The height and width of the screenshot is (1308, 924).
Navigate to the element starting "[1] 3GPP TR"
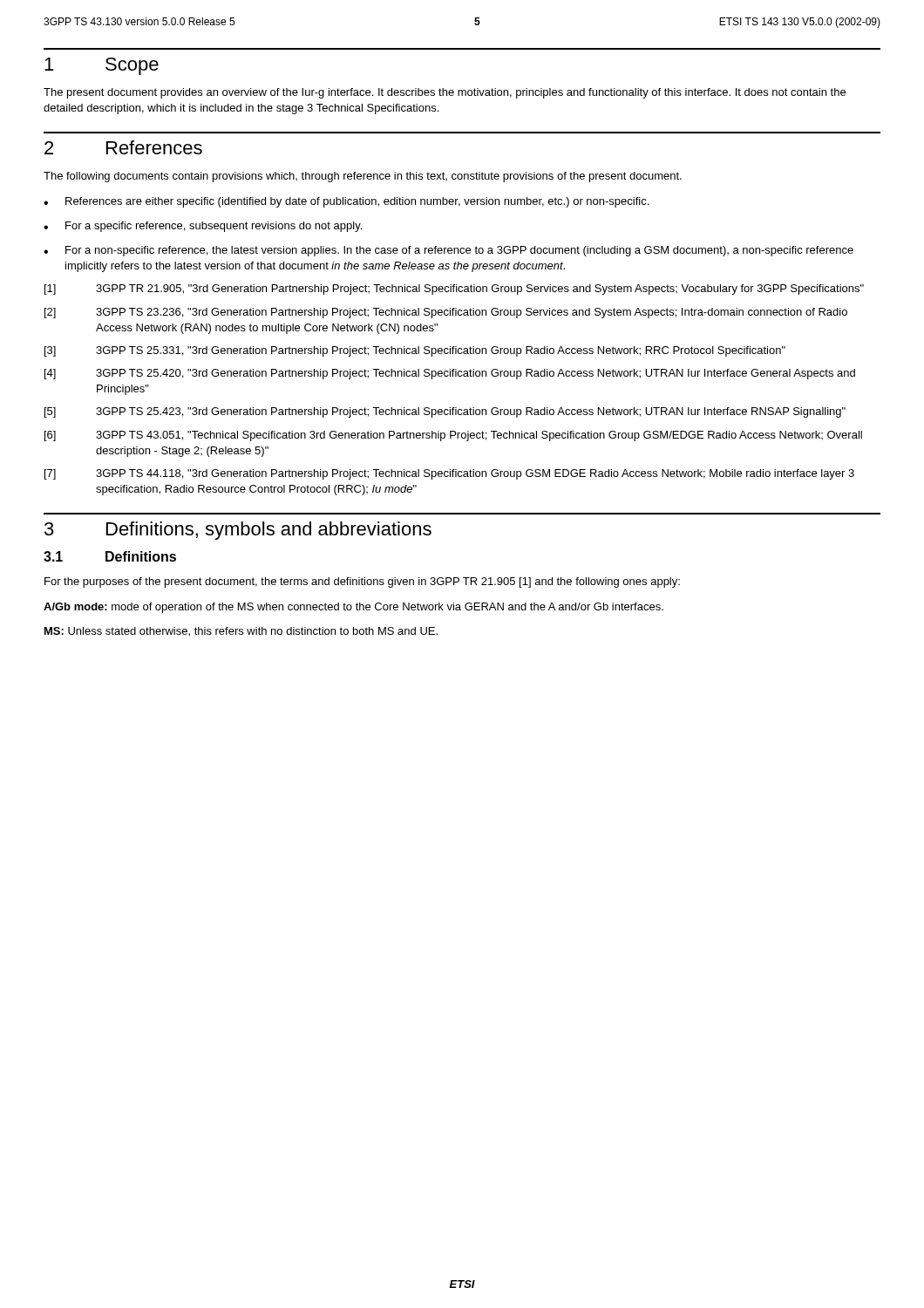462,289
